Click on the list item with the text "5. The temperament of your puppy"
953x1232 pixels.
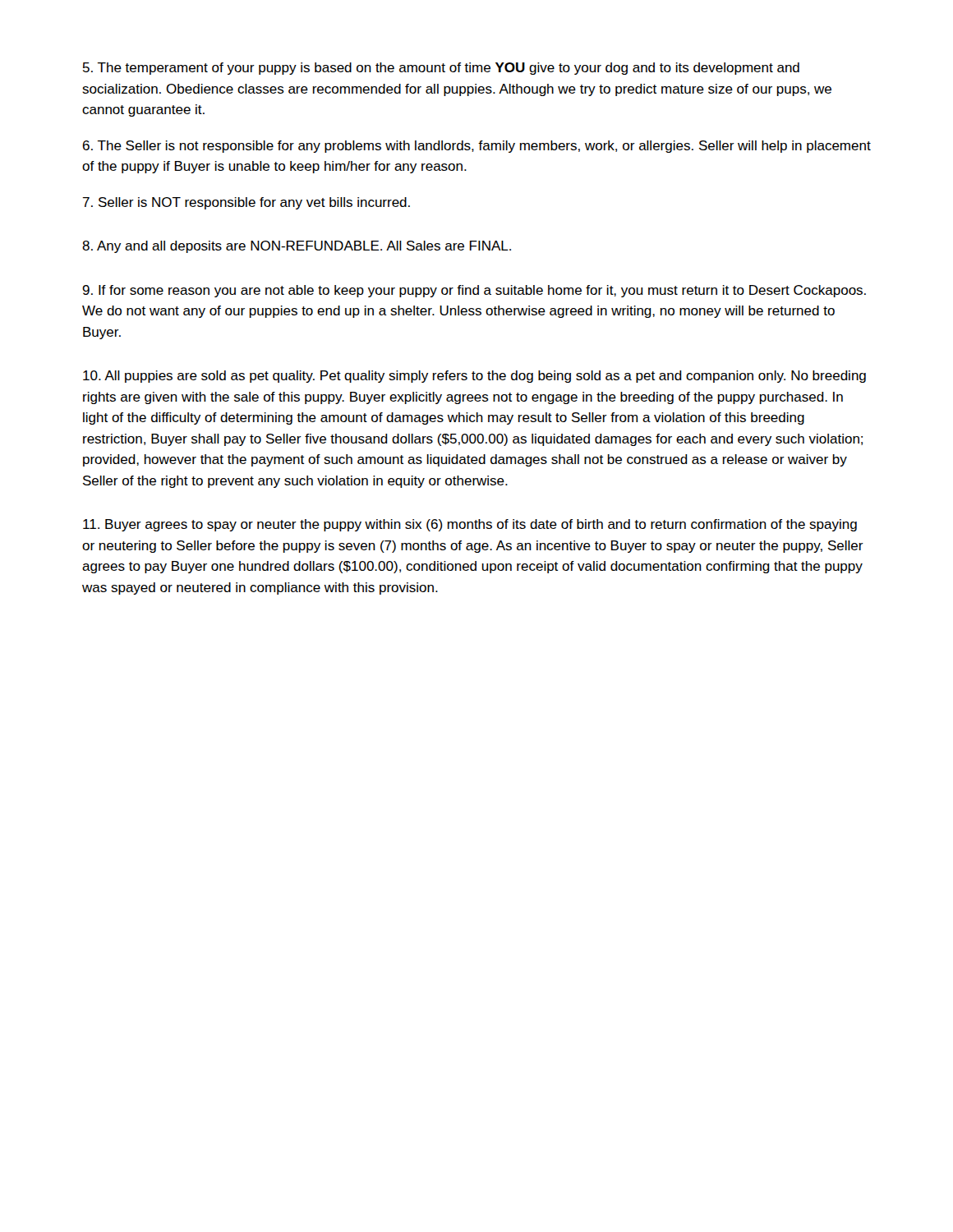[x=457, y=89]
